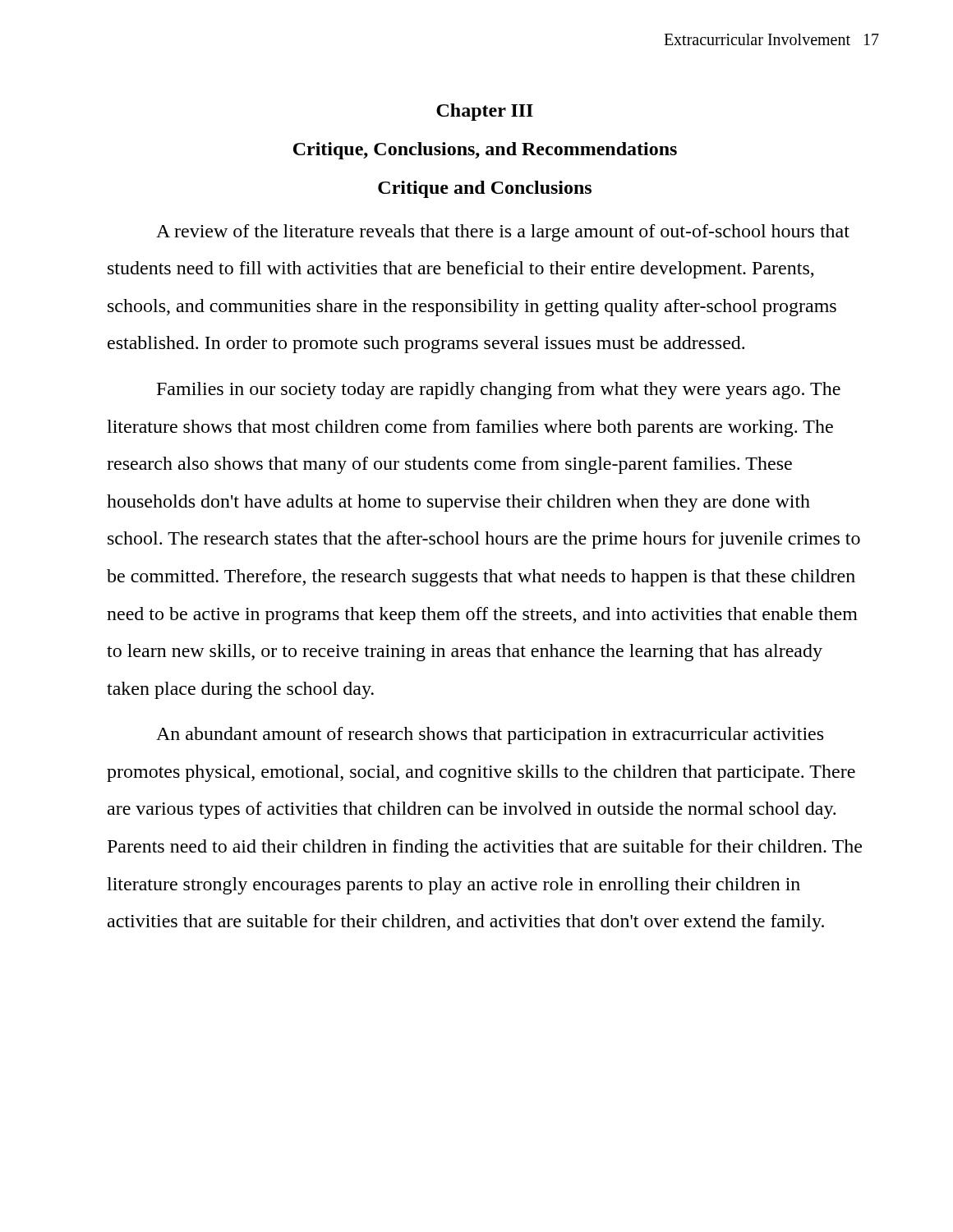The image size is (953, 1232).
Task: Find the text block starting "A review of the literature reveals"
Action: point(478,287)
